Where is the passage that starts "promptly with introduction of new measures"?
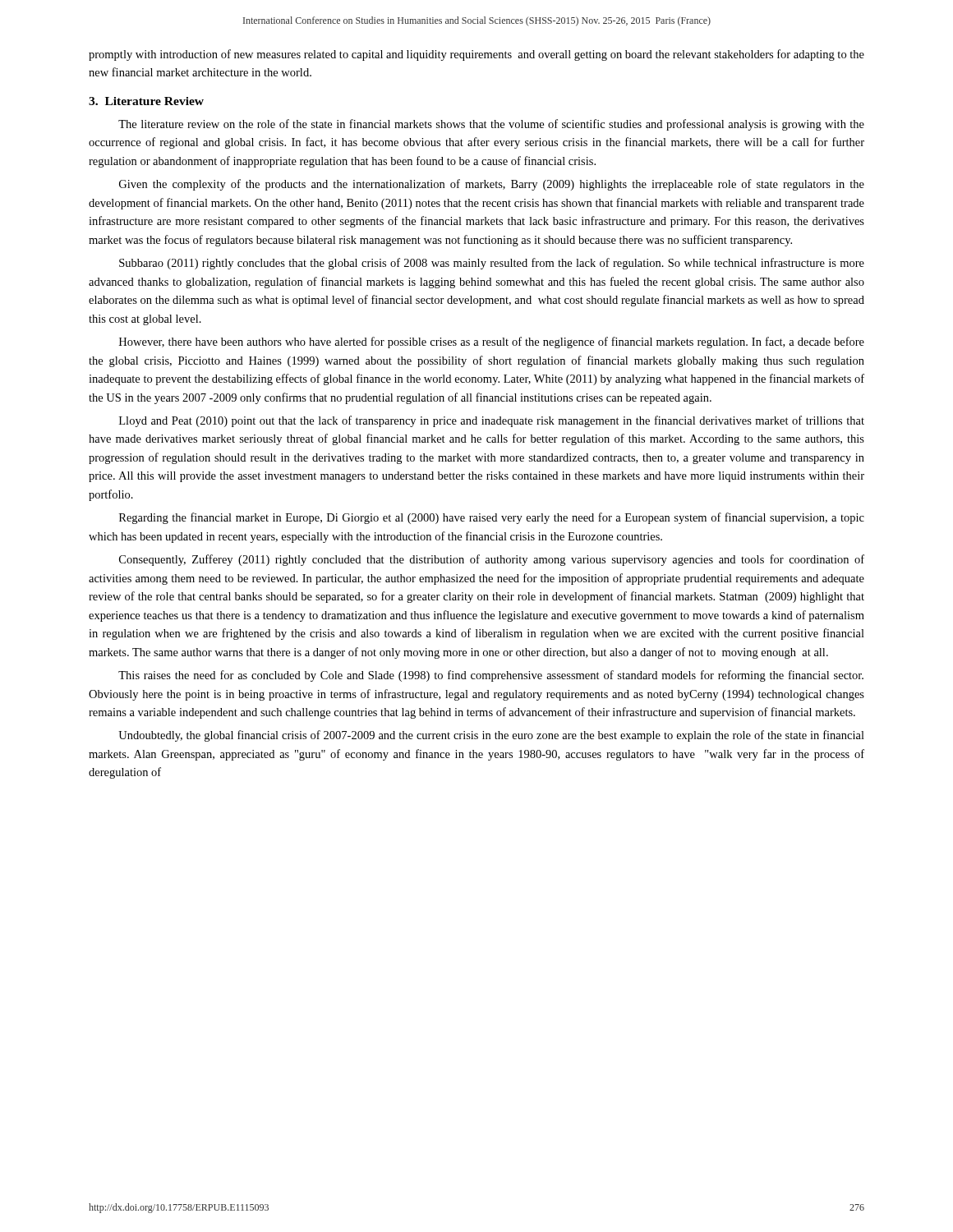This screenshot has height=1232, width=953. 476,63
